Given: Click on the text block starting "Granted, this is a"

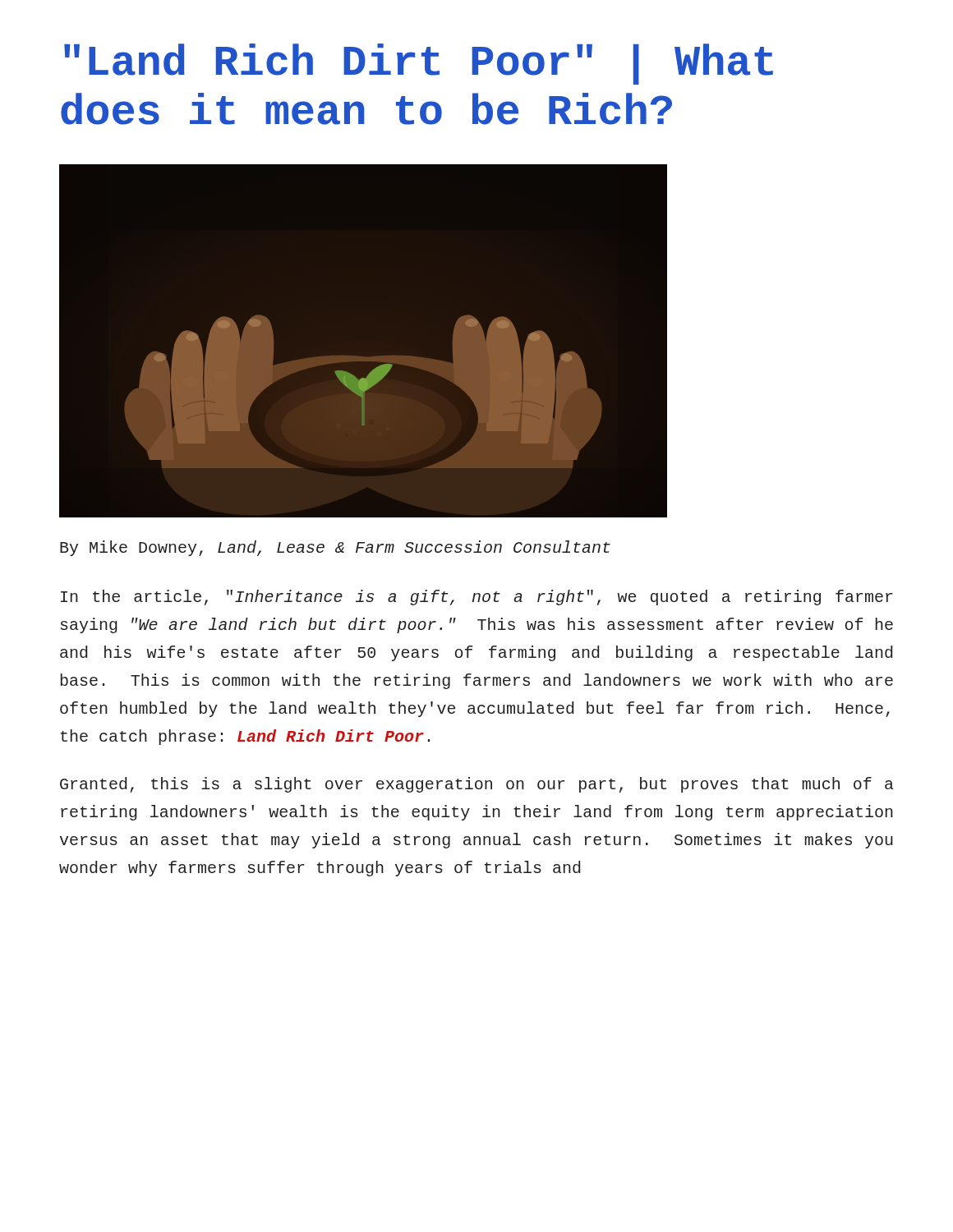Looking at the screenshot, I should [x=476, y=826].
